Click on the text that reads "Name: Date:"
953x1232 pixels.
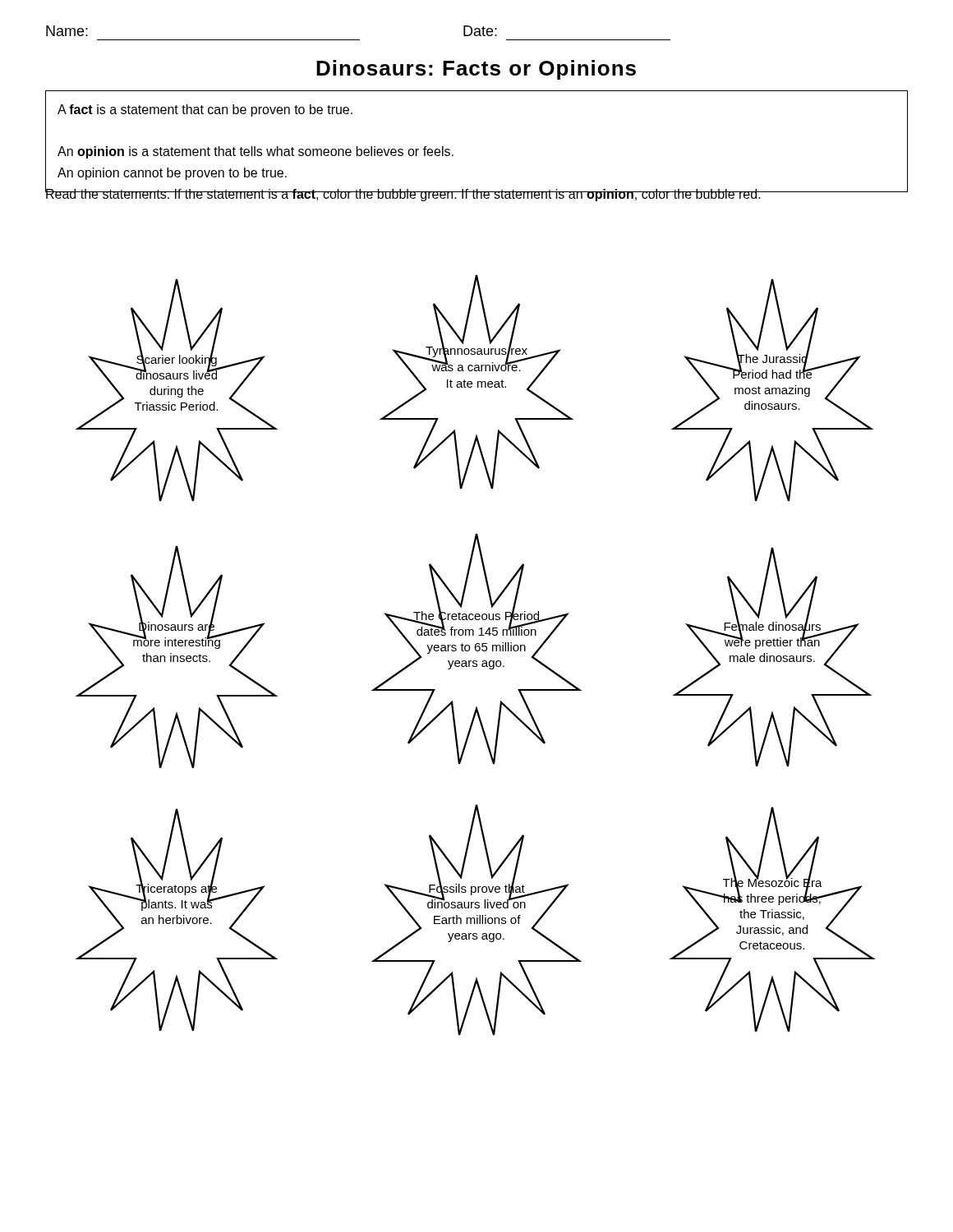coord(358,32)
